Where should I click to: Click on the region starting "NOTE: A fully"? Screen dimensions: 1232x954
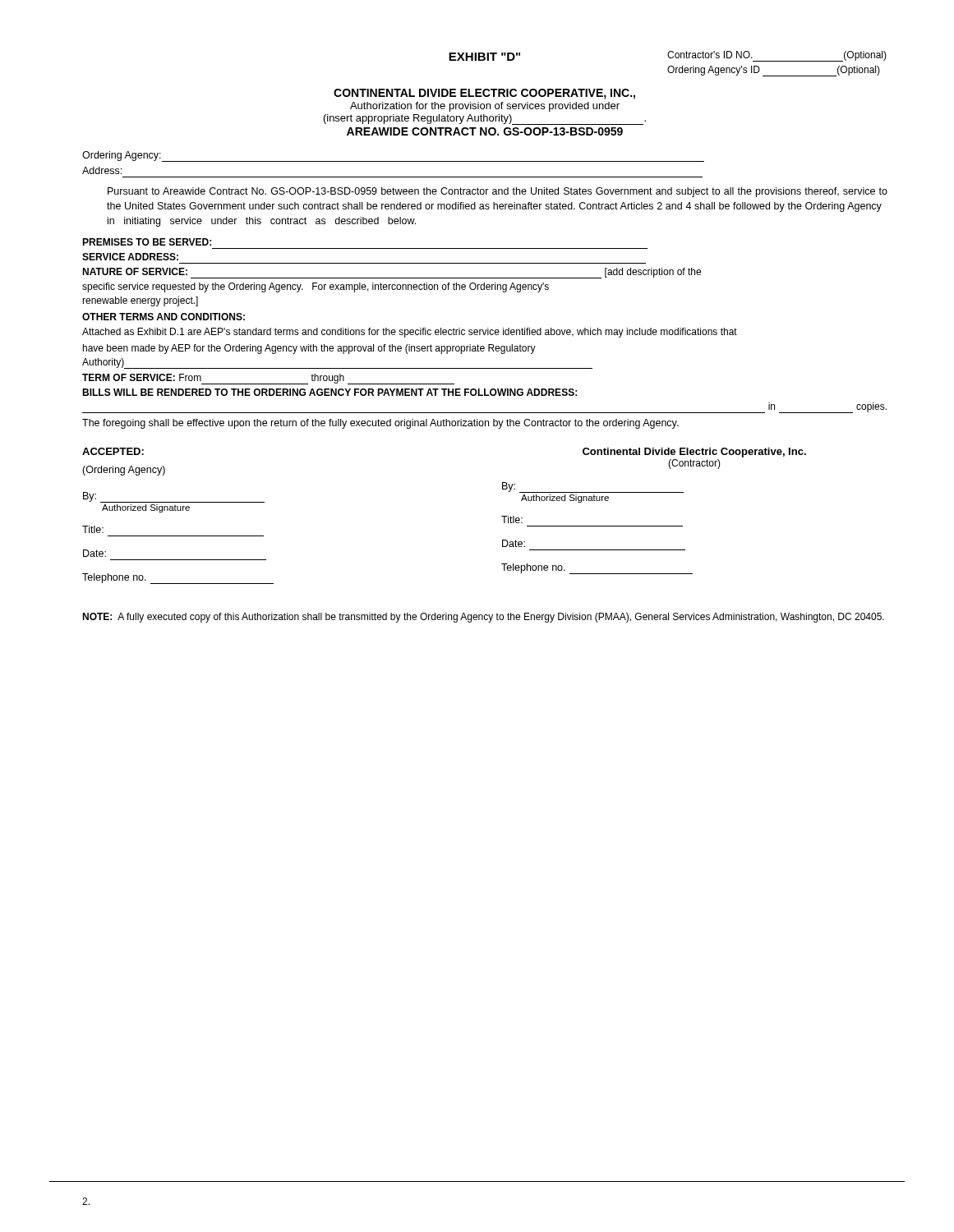(483, 617)
